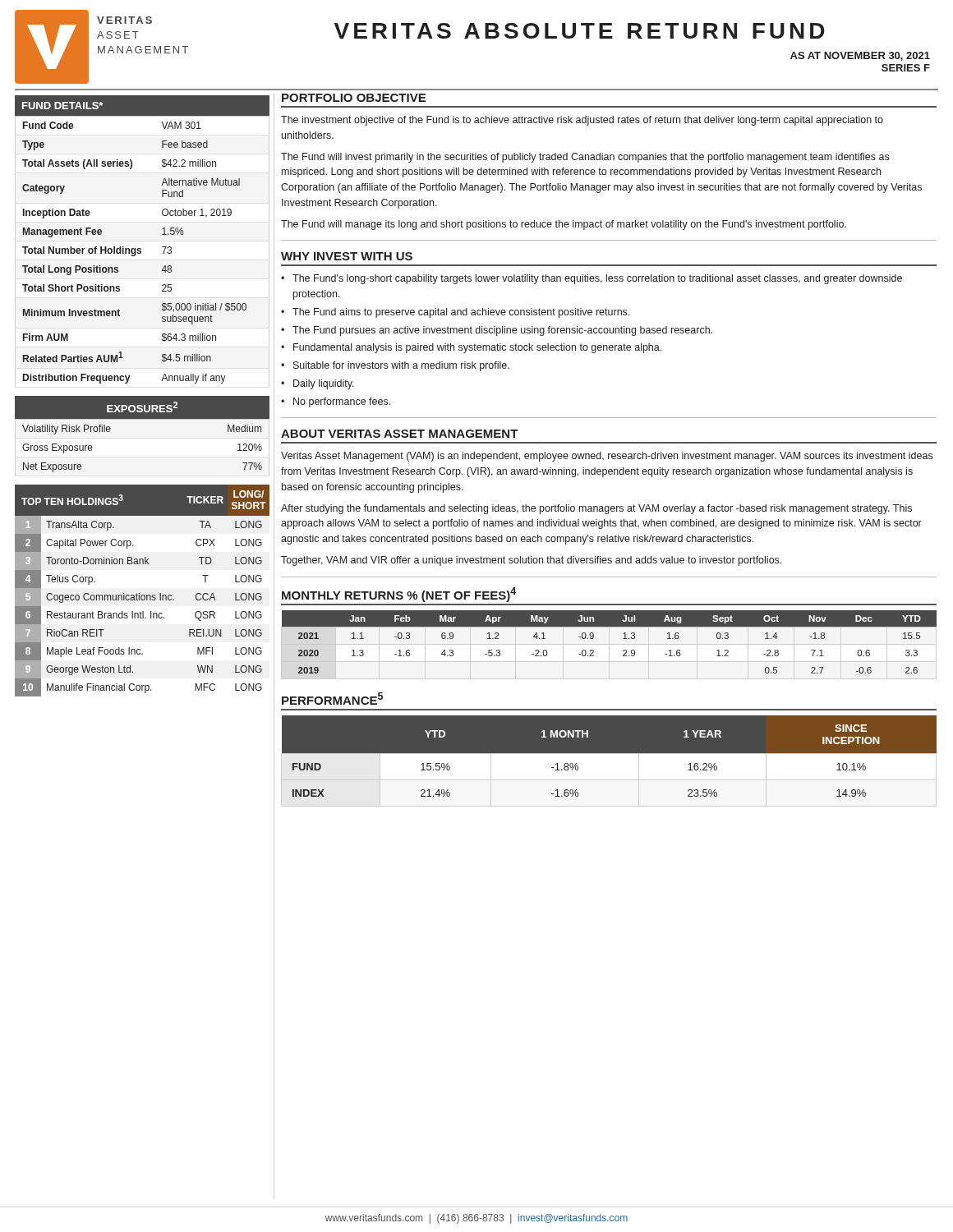
Task: Find the block on this page that starts "The Fund aims to preserve capital and"
Action: 461,312
